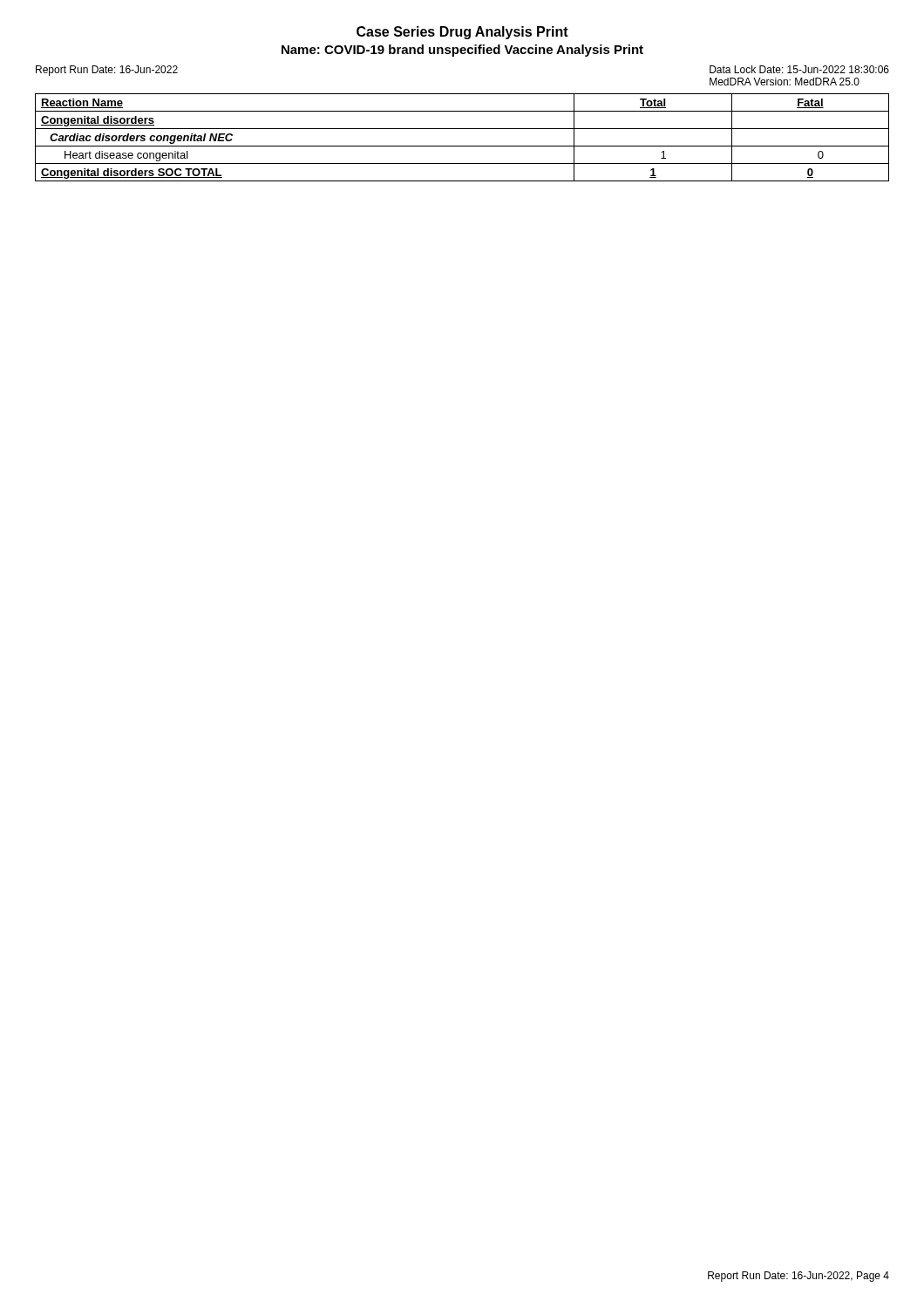Find the title on this page that starts "Case Series Drug Analysis Print Name: COVID-19"
The width and height of the screenshot is (924, 1308).
pyautogui.click(x=462, y=41)
